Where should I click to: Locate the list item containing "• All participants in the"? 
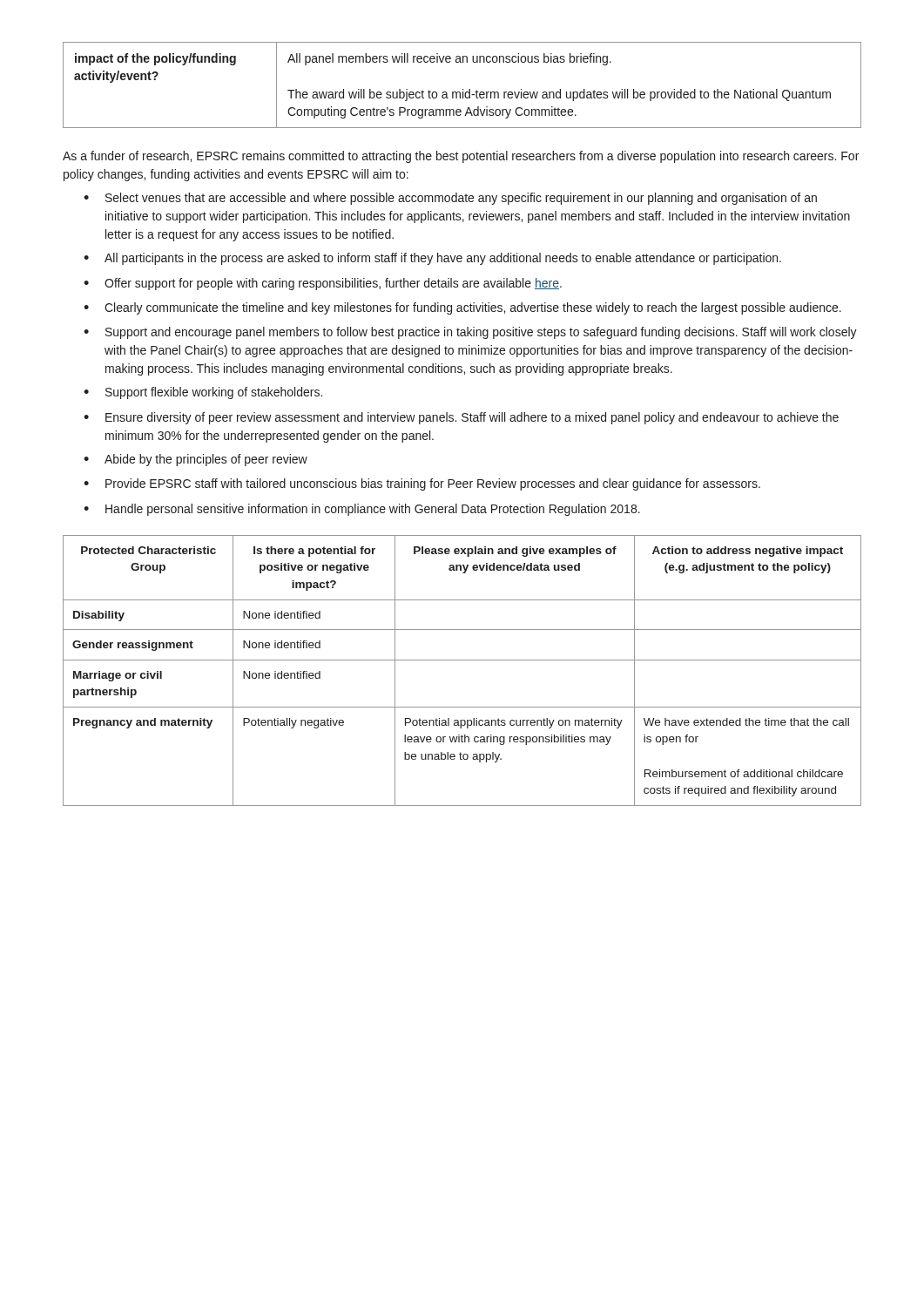(472, 259)
